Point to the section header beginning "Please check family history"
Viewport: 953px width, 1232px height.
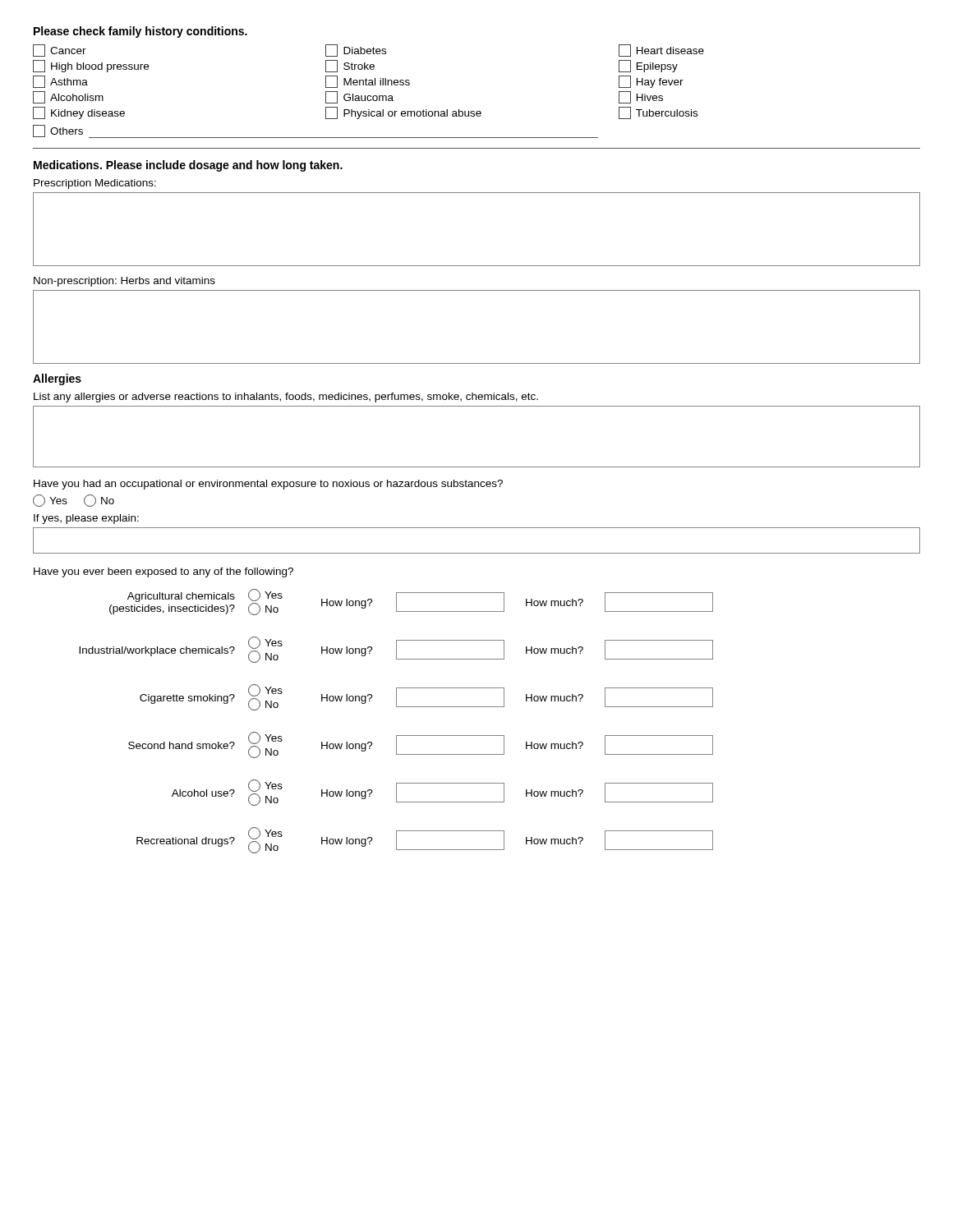140,31
